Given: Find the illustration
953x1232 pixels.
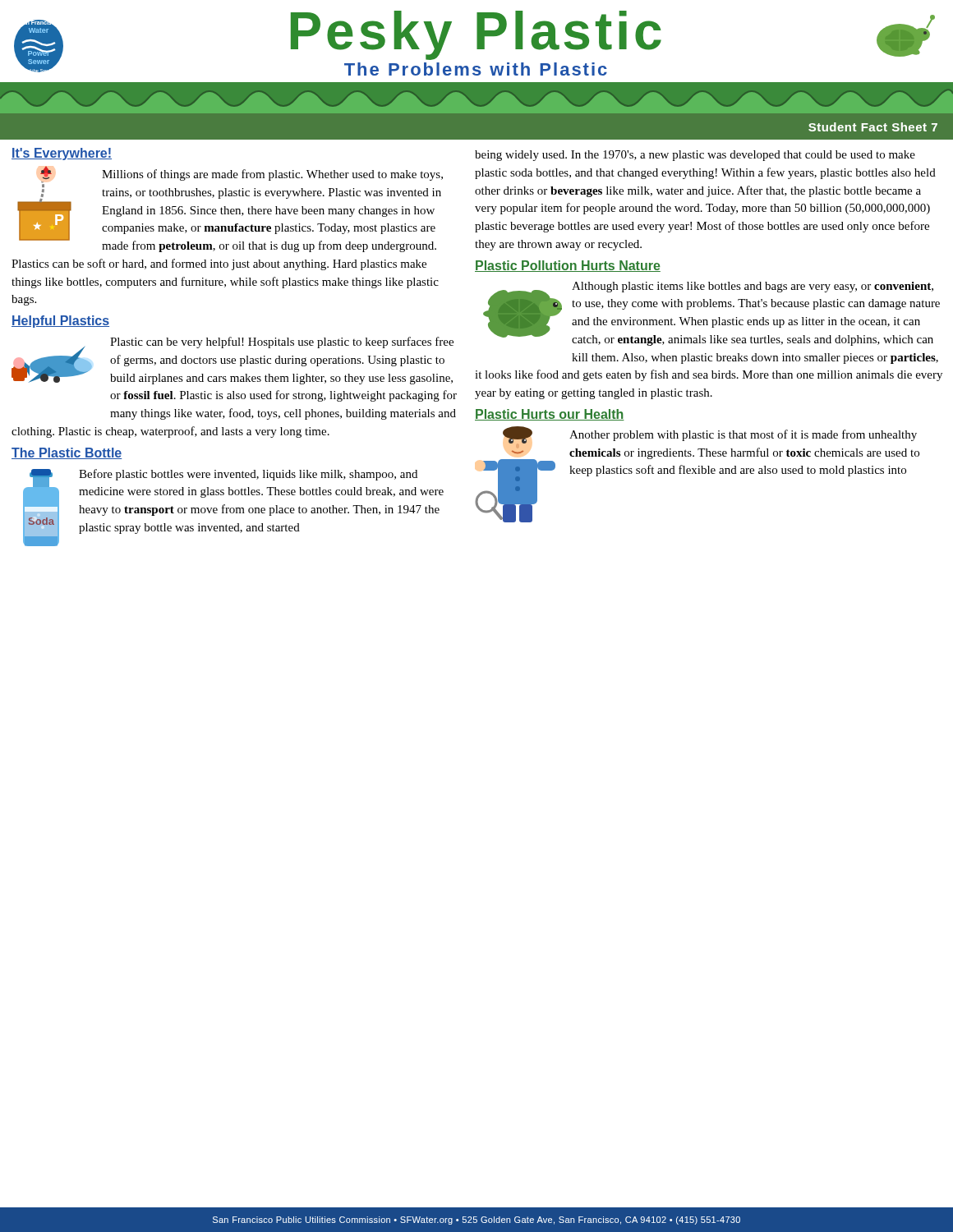Looking at the screenshot, I should 476,98.
